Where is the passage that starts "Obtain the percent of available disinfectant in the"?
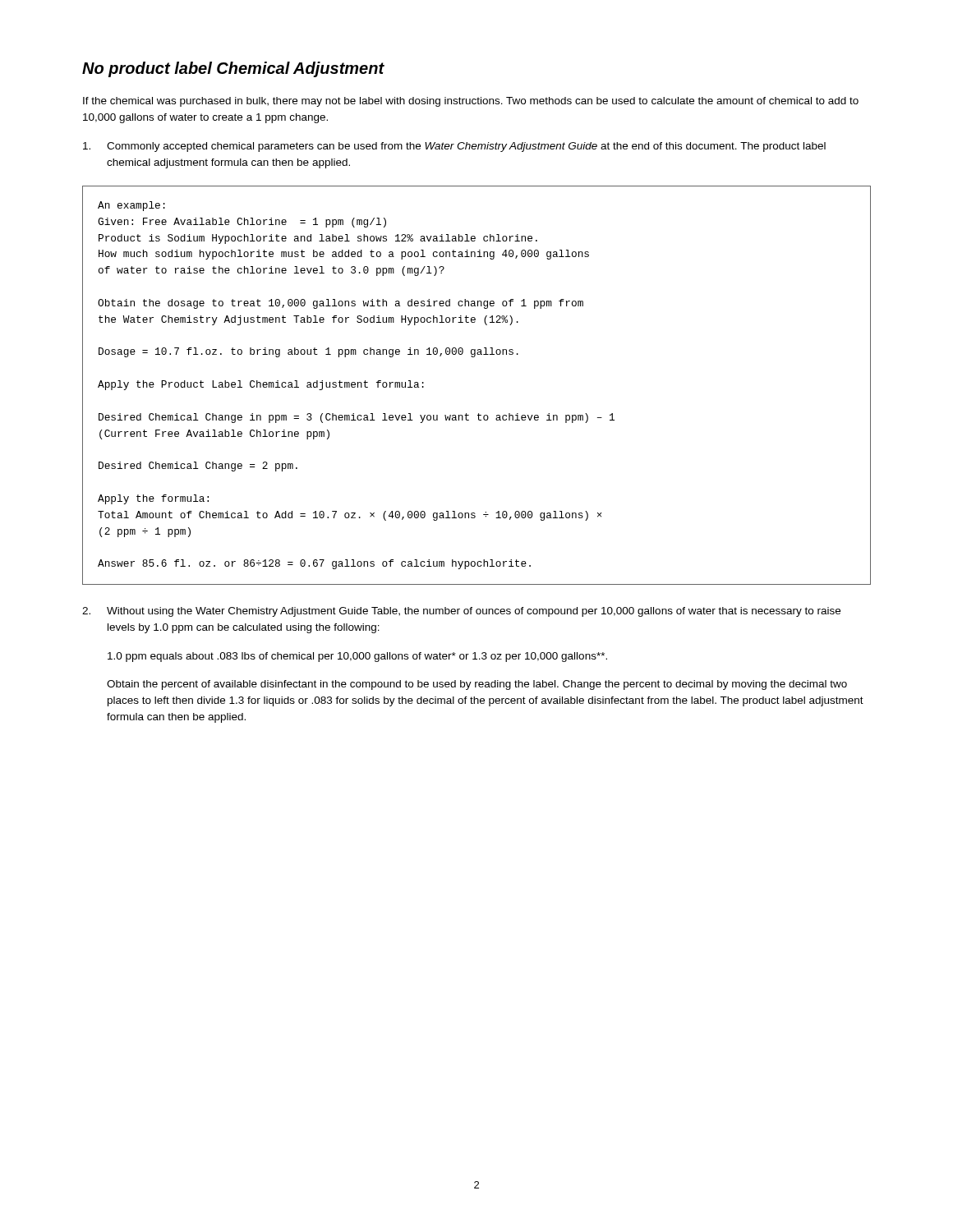 [485, 700]
